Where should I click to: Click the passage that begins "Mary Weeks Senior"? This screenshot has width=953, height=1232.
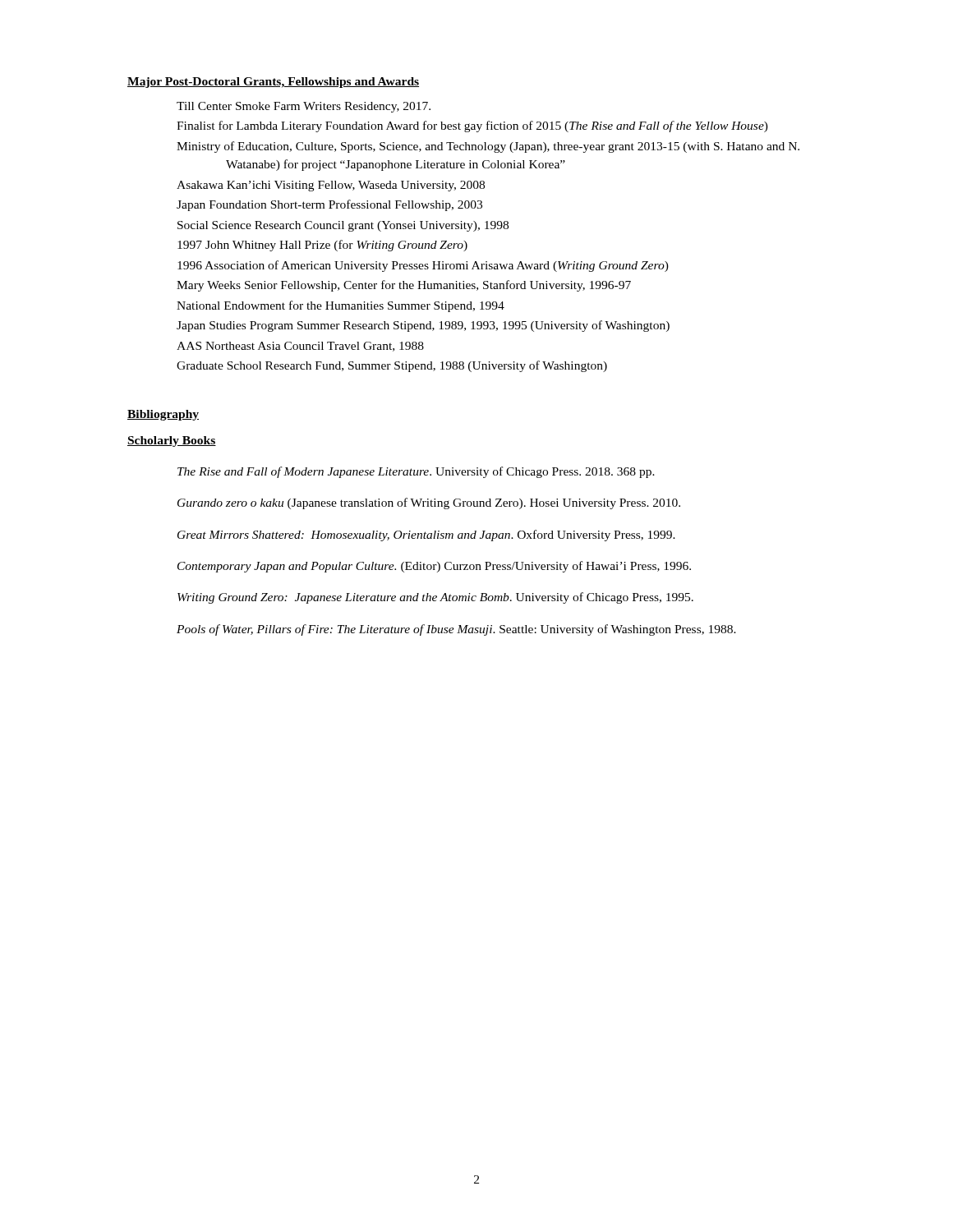[404, 285]
